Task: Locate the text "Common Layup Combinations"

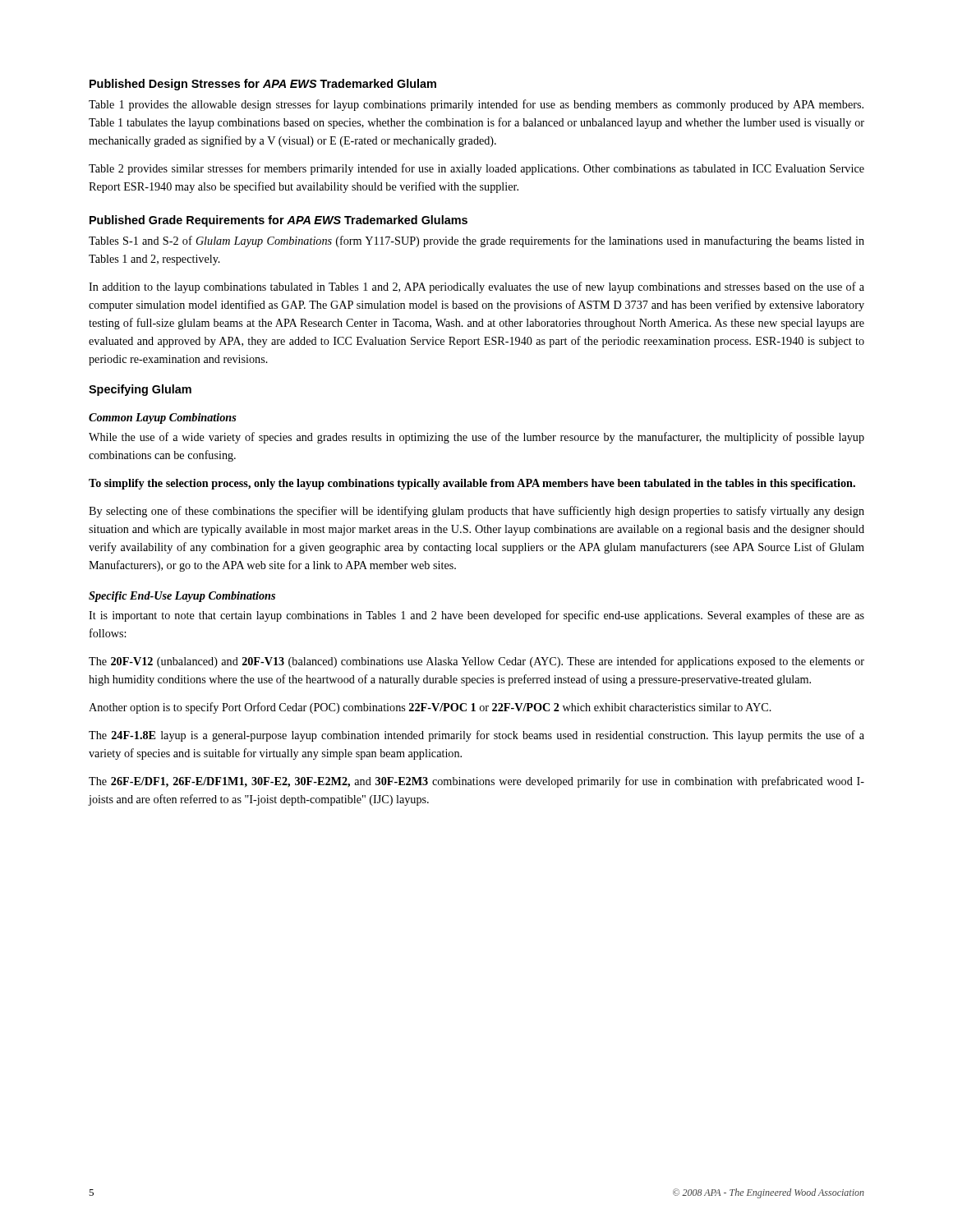Action: point(163,417)
